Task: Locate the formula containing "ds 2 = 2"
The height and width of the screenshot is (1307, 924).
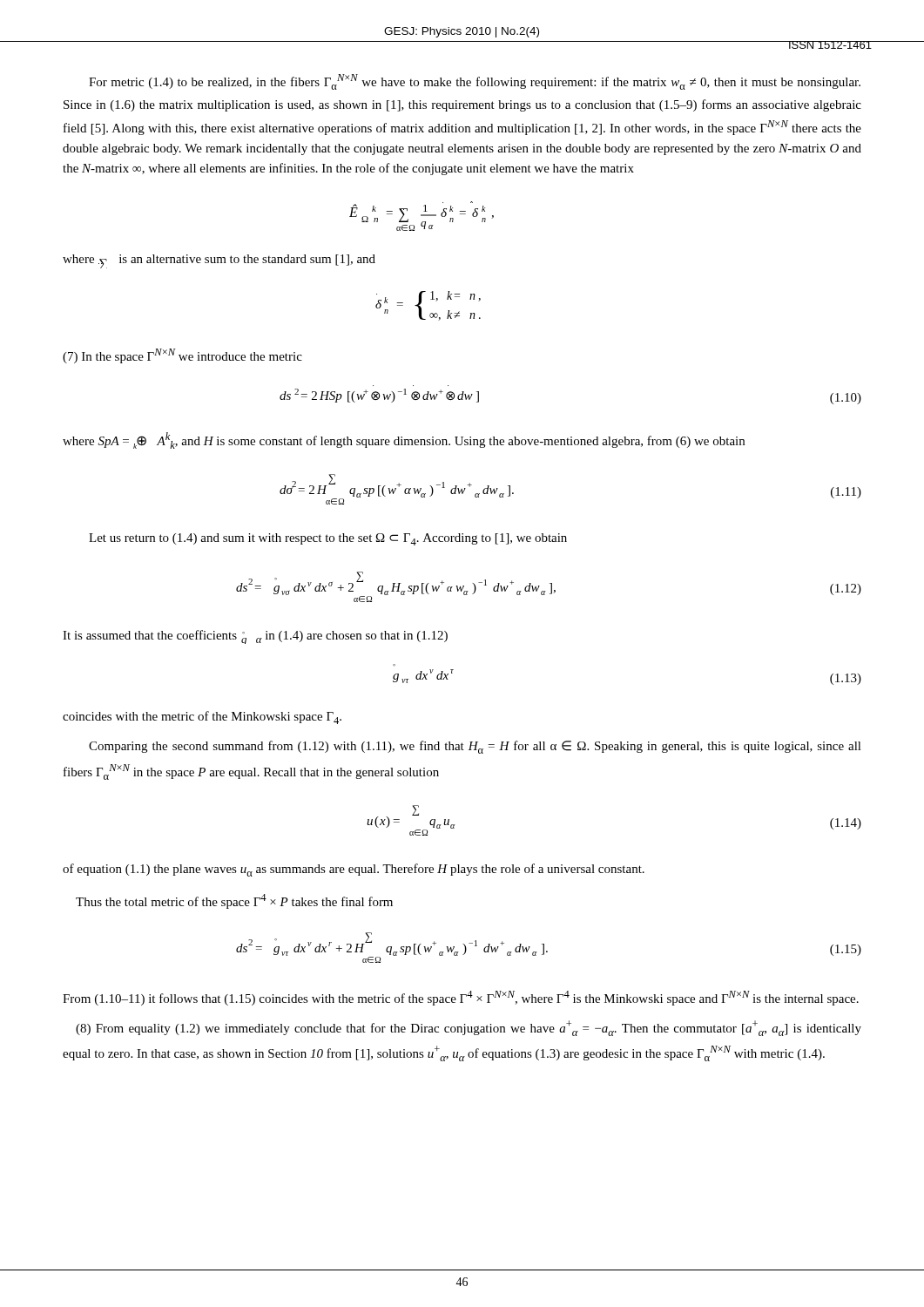Action: [x=375, y=396]
